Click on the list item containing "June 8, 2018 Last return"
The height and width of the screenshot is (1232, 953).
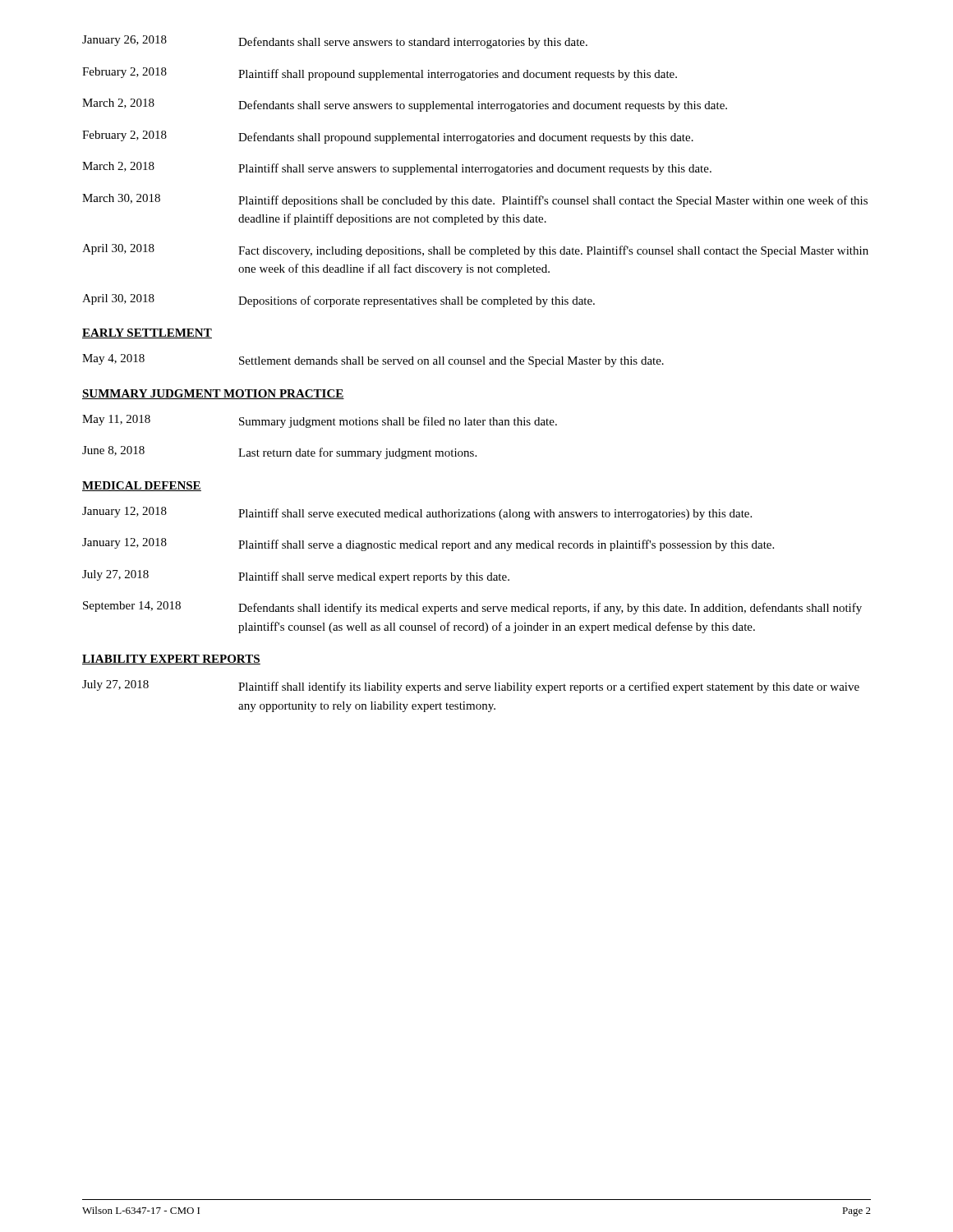click(x=476, y=453)
